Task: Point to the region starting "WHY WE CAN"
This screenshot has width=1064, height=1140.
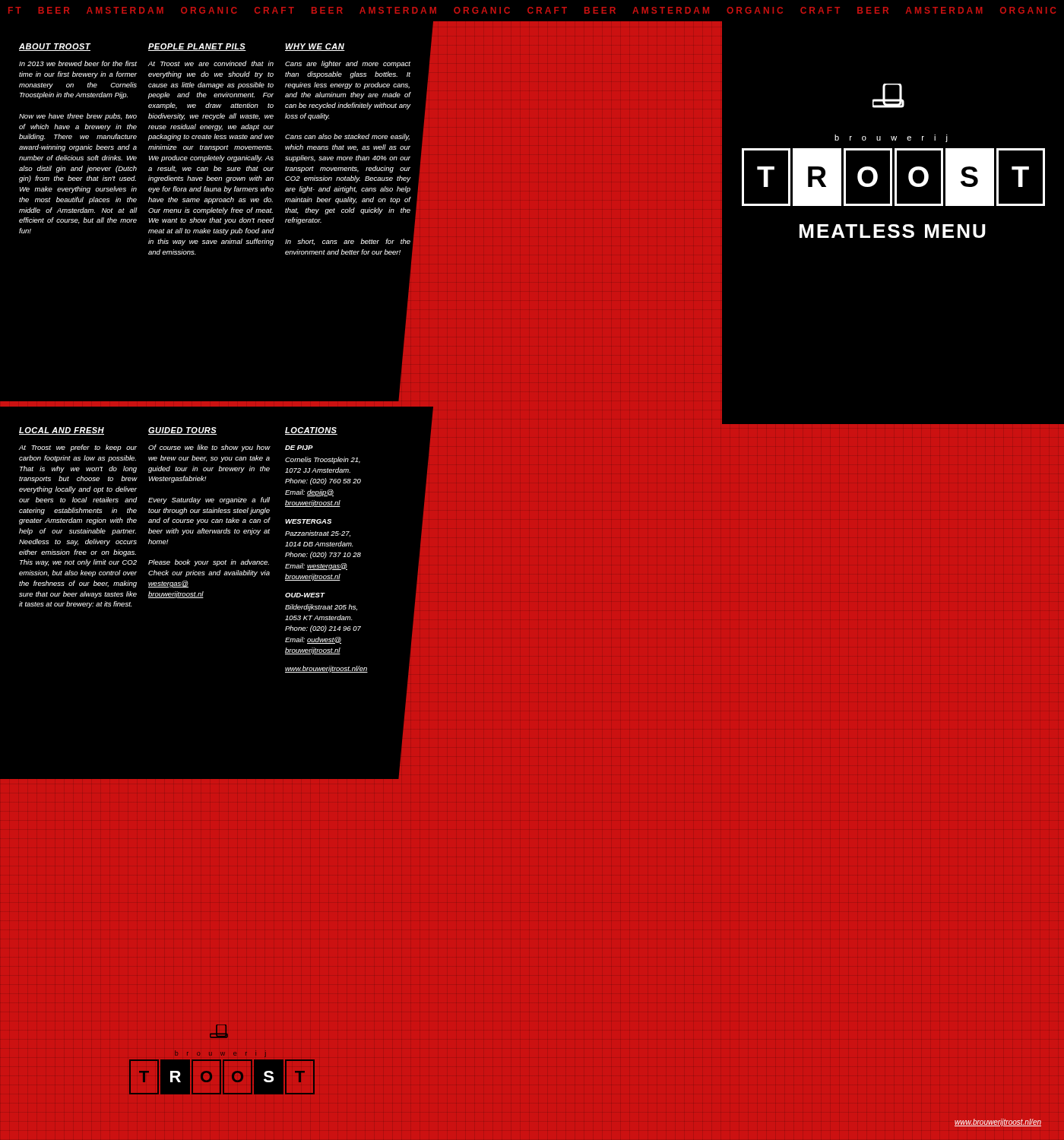Action: [348, 150]
